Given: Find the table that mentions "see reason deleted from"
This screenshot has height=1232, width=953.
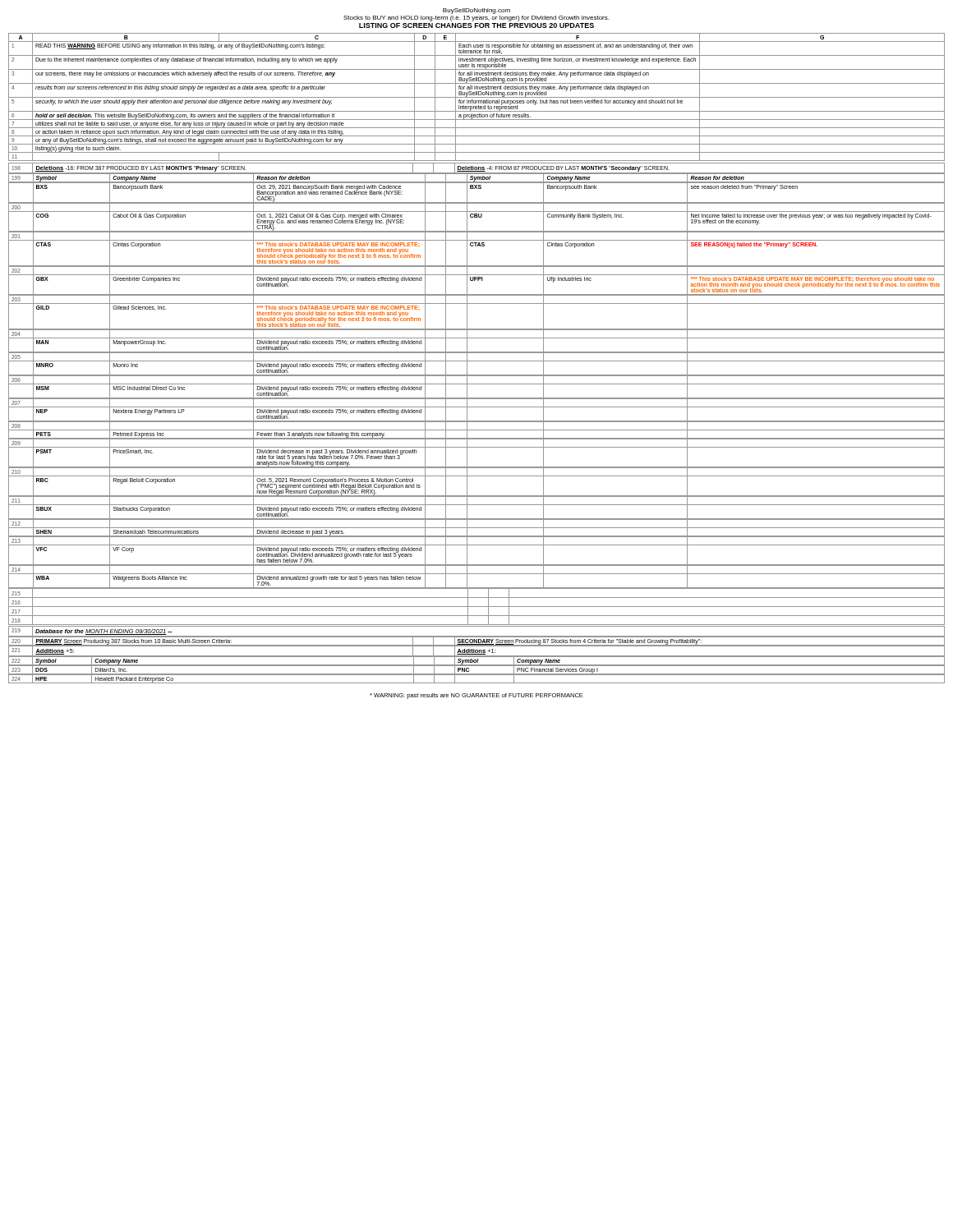Looking at the screenshot, I should 476,404.
